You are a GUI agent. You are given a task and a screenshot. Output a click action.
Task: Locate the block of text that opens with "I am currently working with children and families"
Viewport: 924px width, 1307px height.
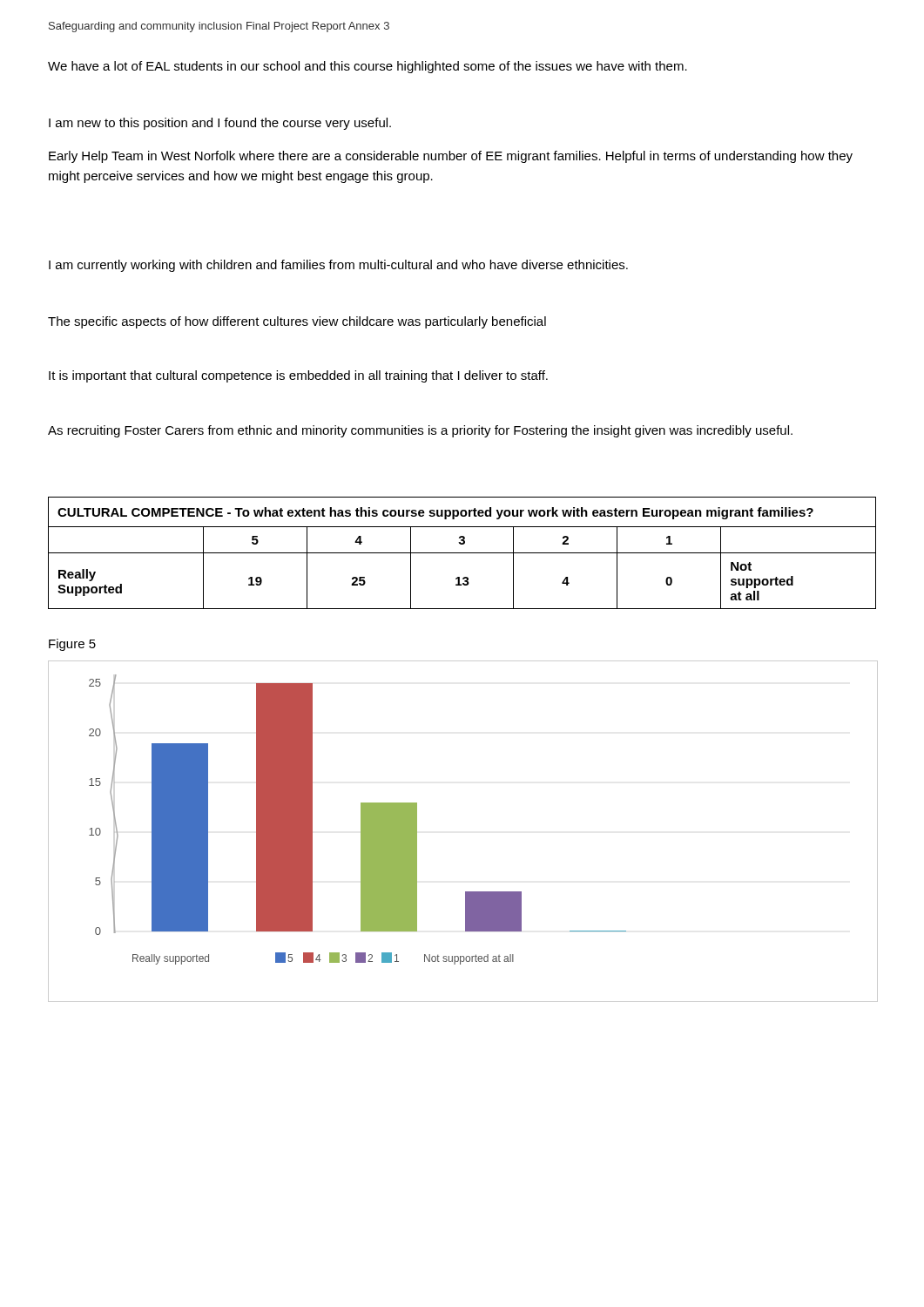tap(338, 264)
